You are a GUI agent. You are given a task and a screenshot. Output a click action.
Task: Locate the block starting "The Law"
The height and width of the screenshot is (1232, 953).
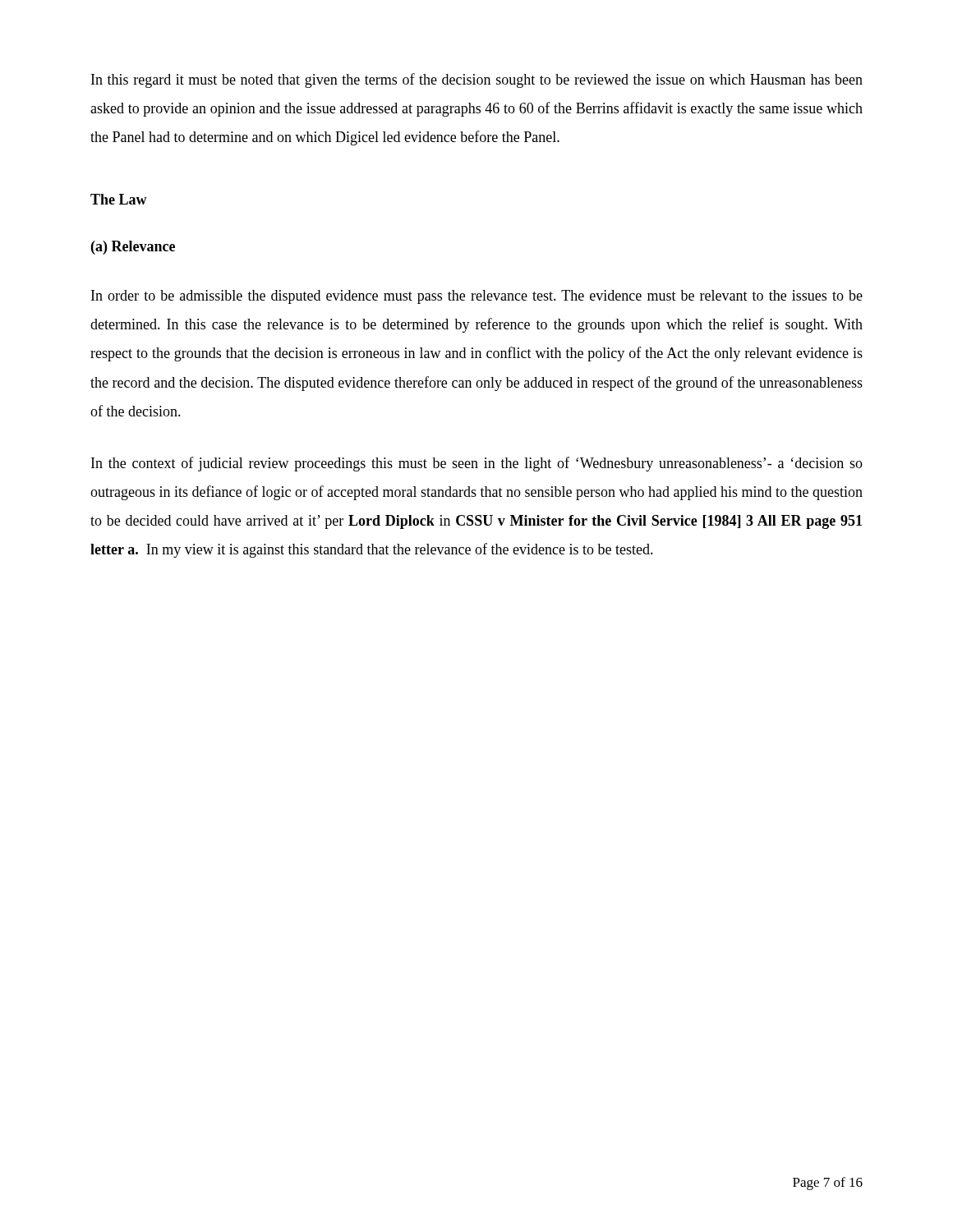click(119, 200)
